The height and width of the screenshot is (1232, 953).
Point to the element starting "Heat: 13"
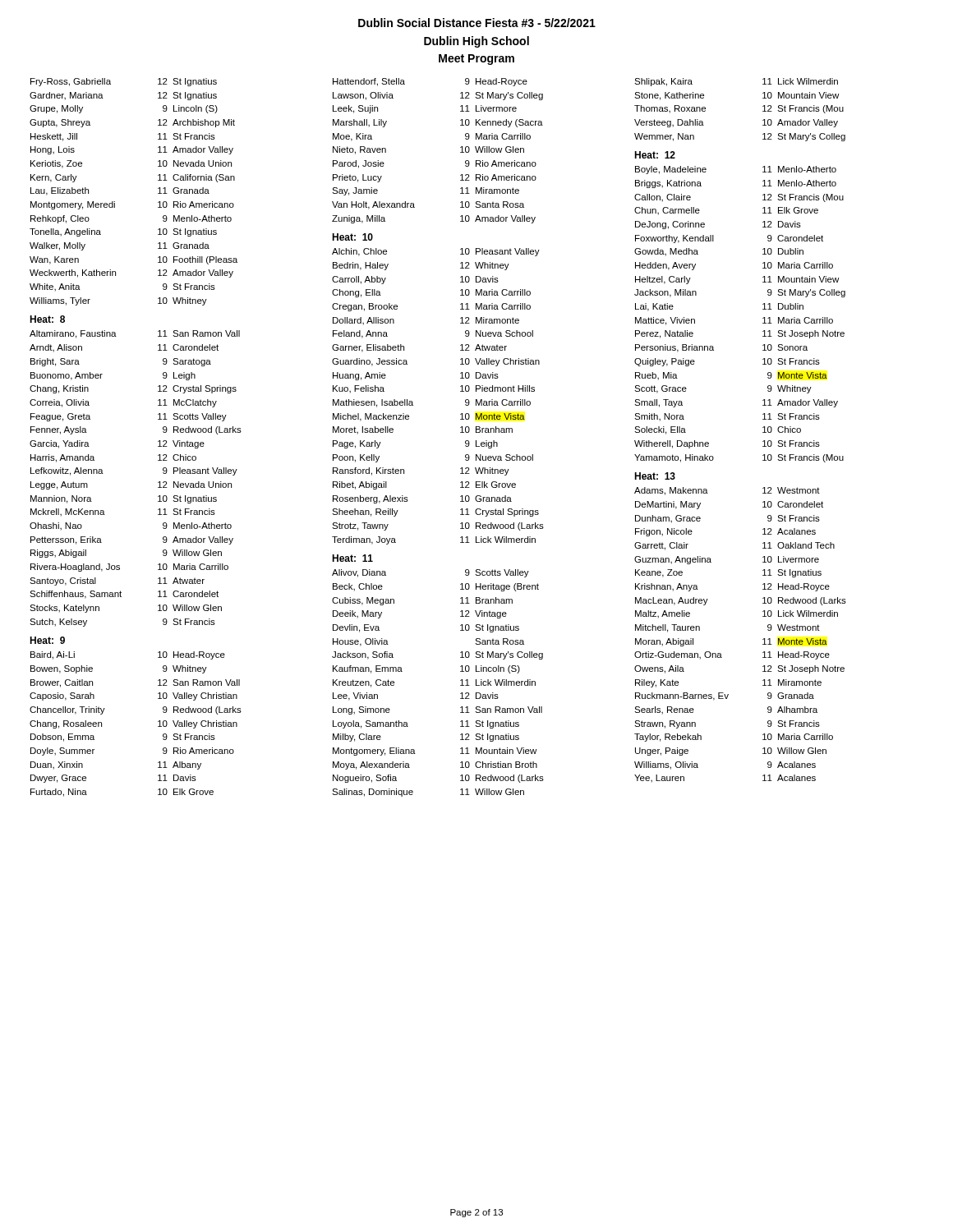pyautogui.click(x=655, y=477)
